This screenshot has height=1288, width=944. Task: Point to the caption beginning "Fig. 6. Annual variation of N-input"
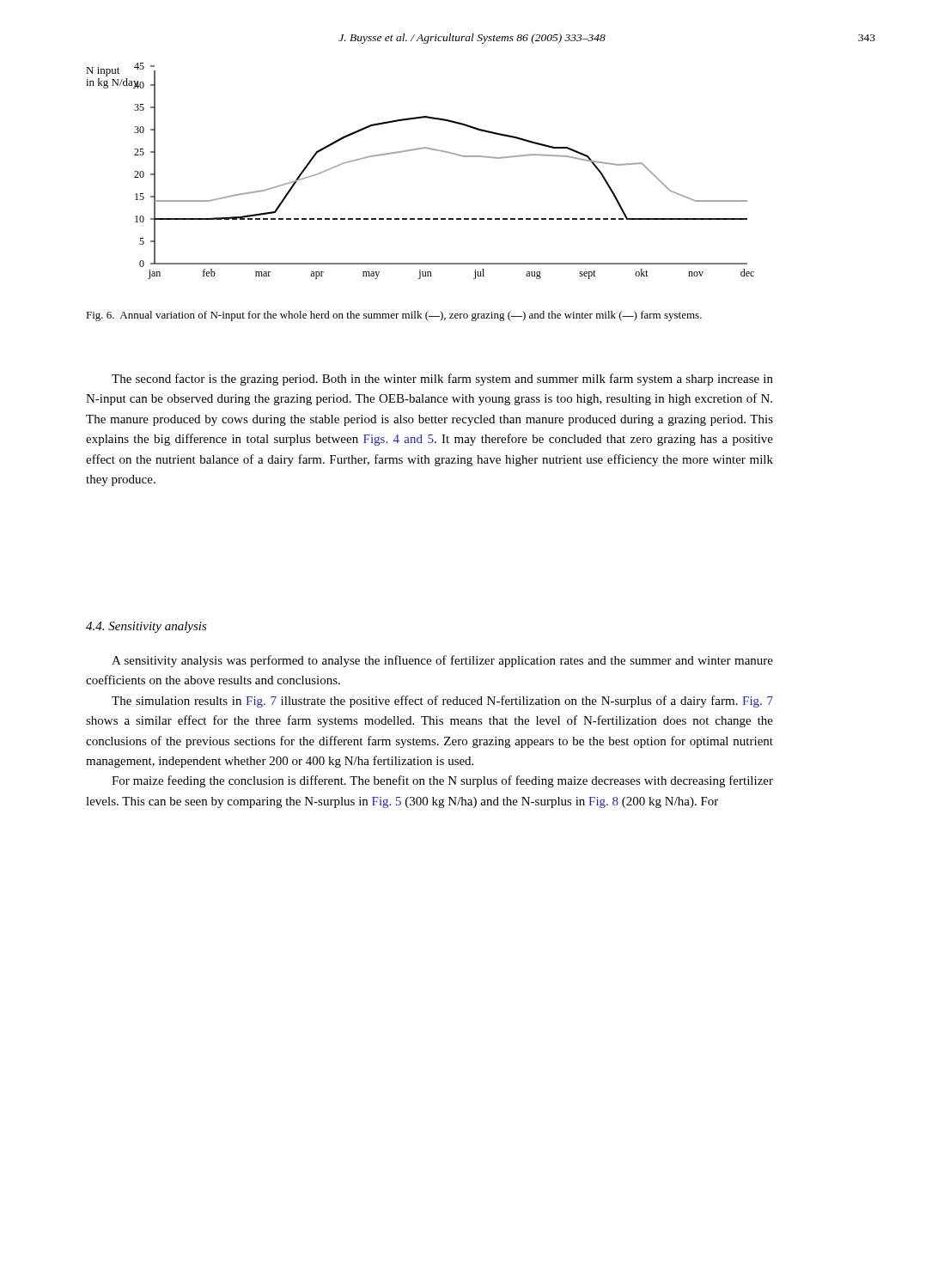[x=394, y=315]
